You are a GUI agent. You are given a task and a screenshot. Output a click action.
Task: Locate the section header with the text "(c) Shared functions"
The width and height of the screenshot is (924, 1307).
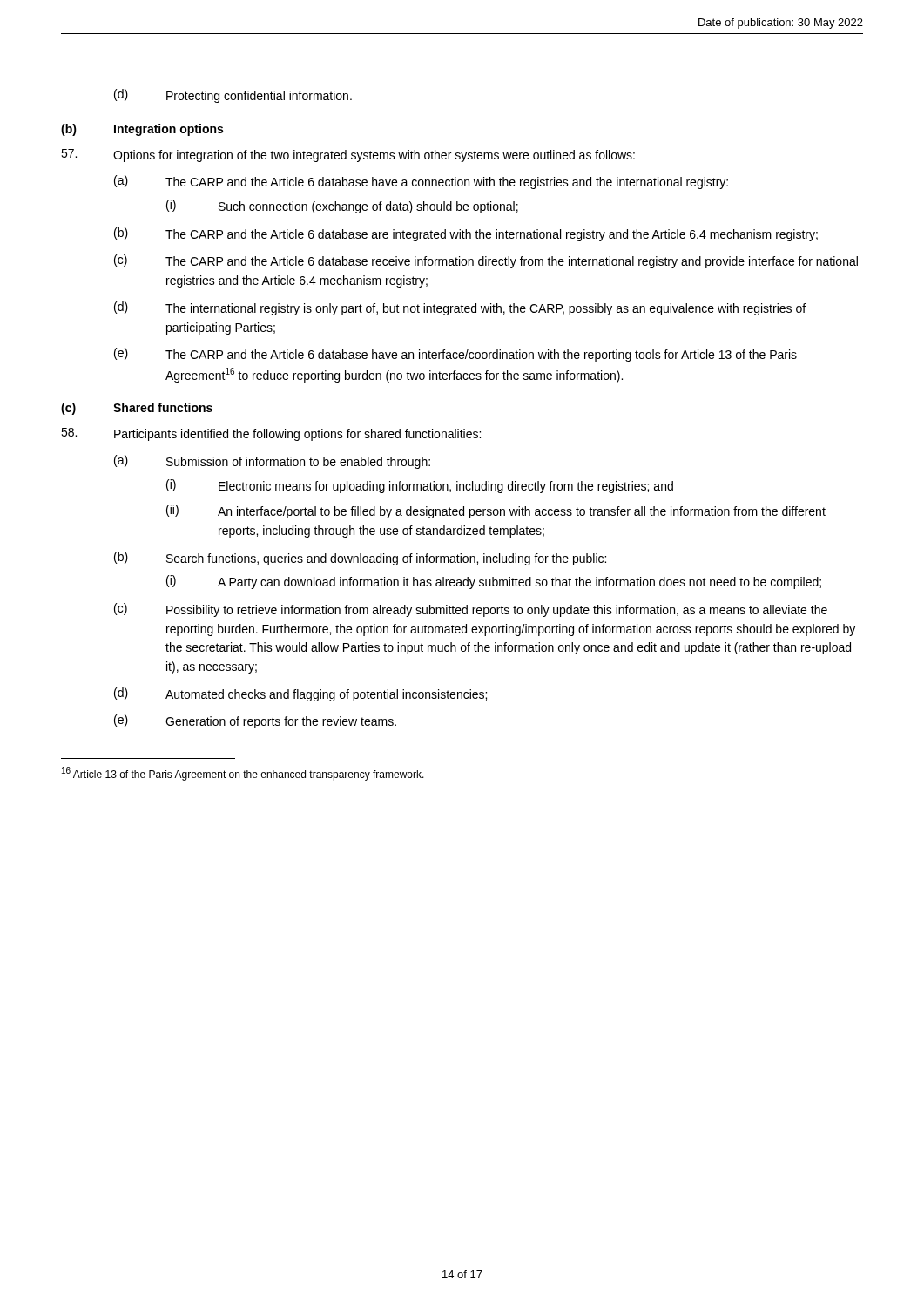[137, 408]
